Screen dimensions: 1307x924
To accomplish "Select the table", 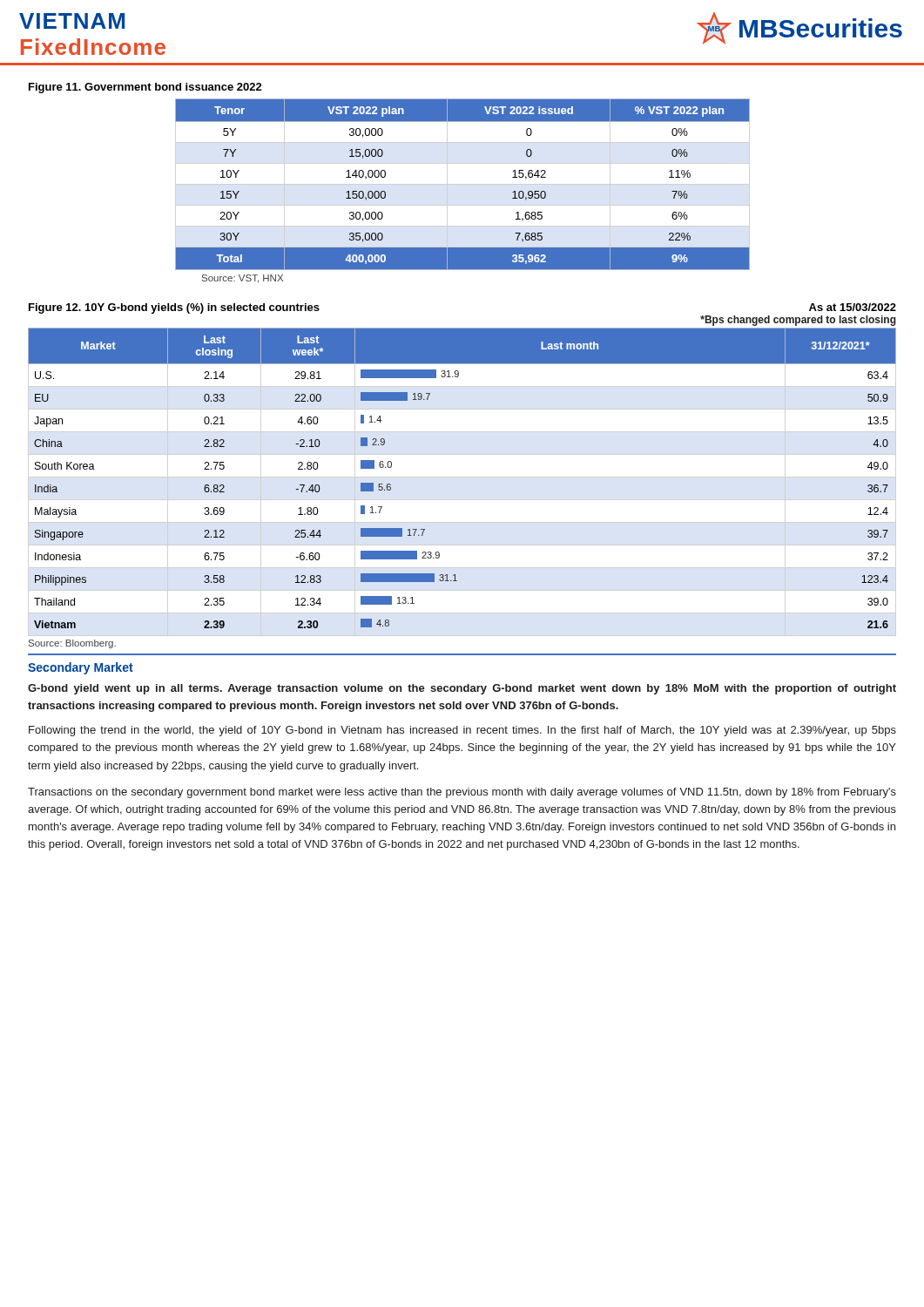I will pos(462,184).
